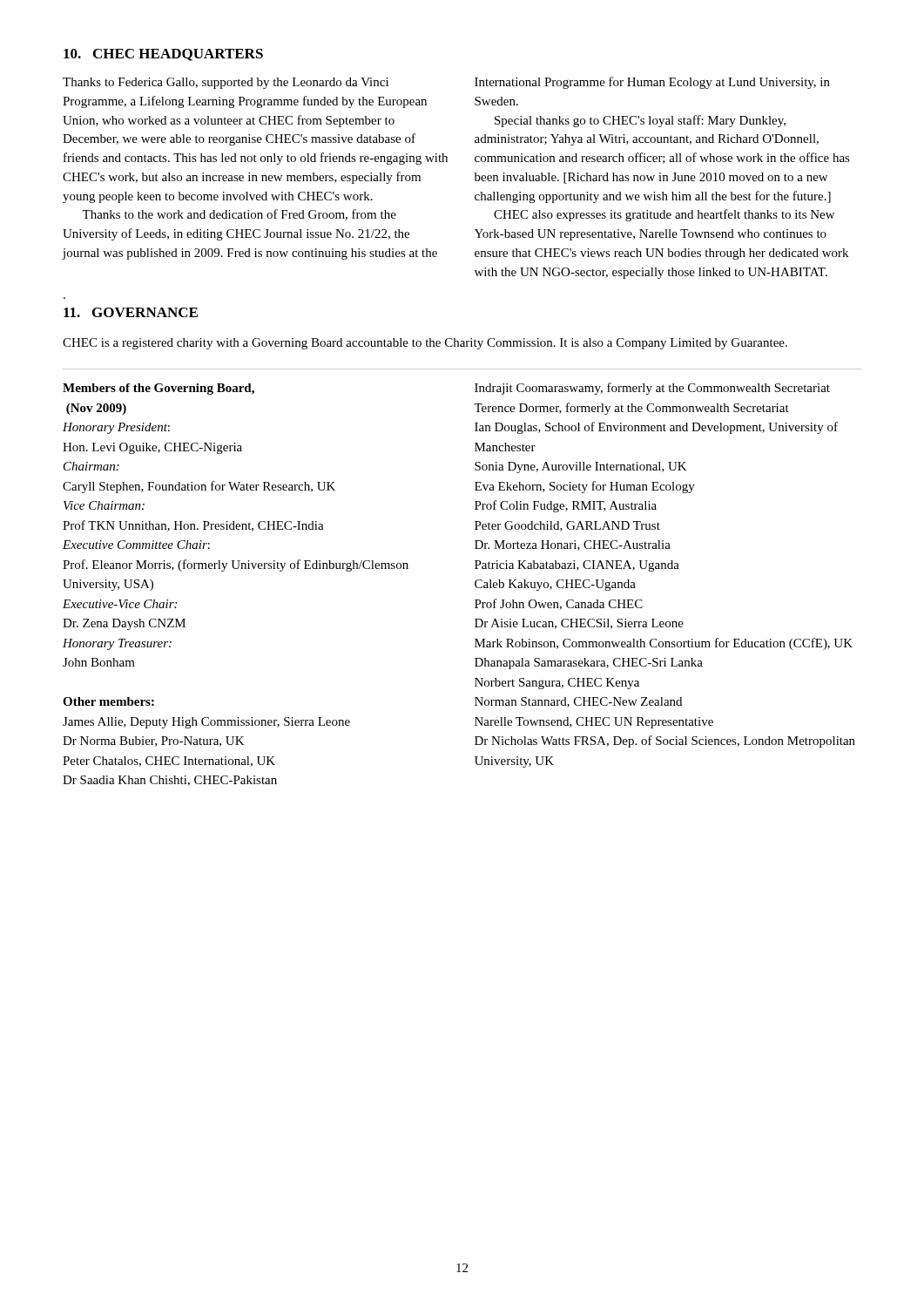Click where it says "10. CHEC HEADQUARTERS"

(163, 54)
